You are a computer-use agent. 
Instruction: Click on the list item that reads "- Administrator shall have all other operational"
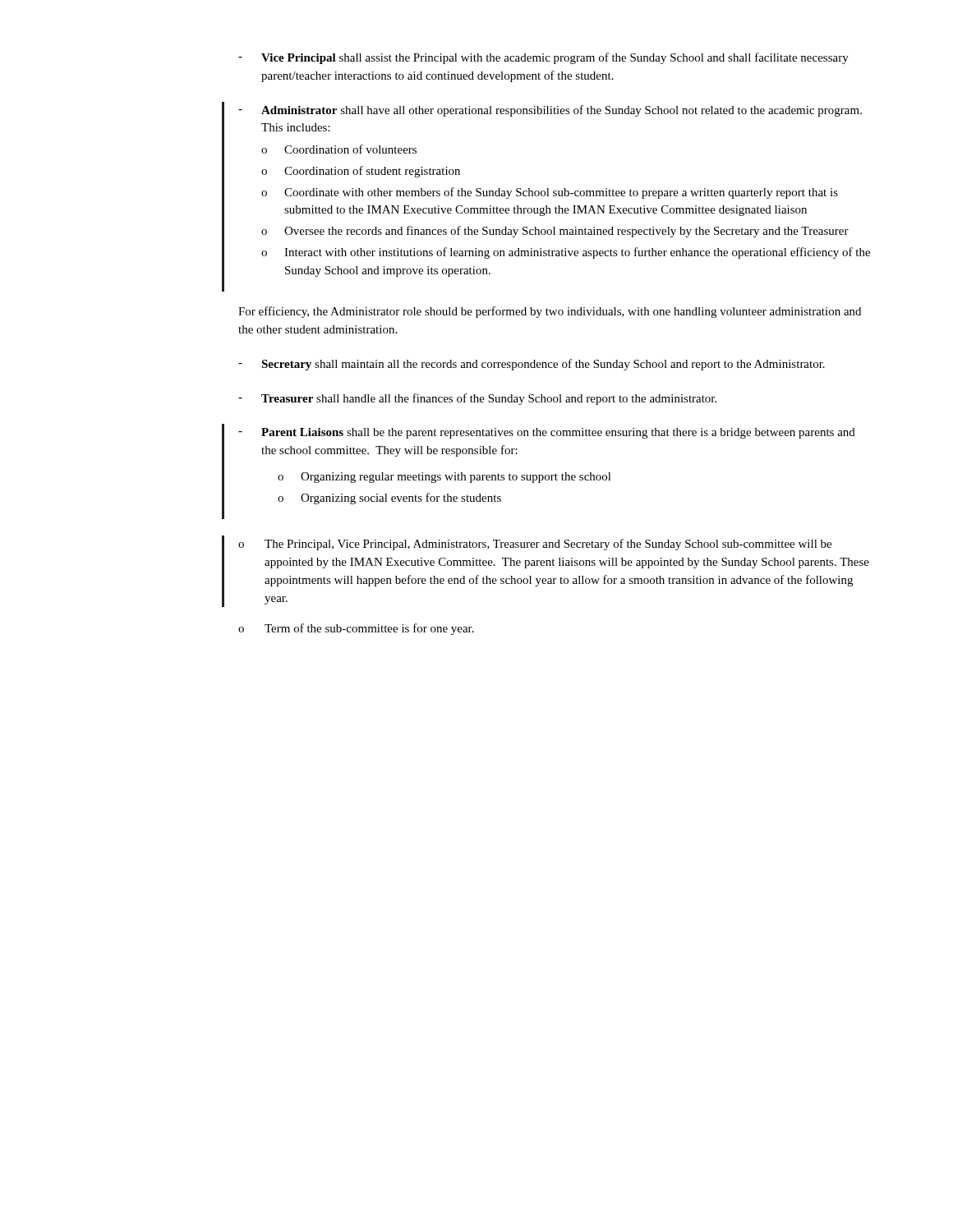(555, 197)
